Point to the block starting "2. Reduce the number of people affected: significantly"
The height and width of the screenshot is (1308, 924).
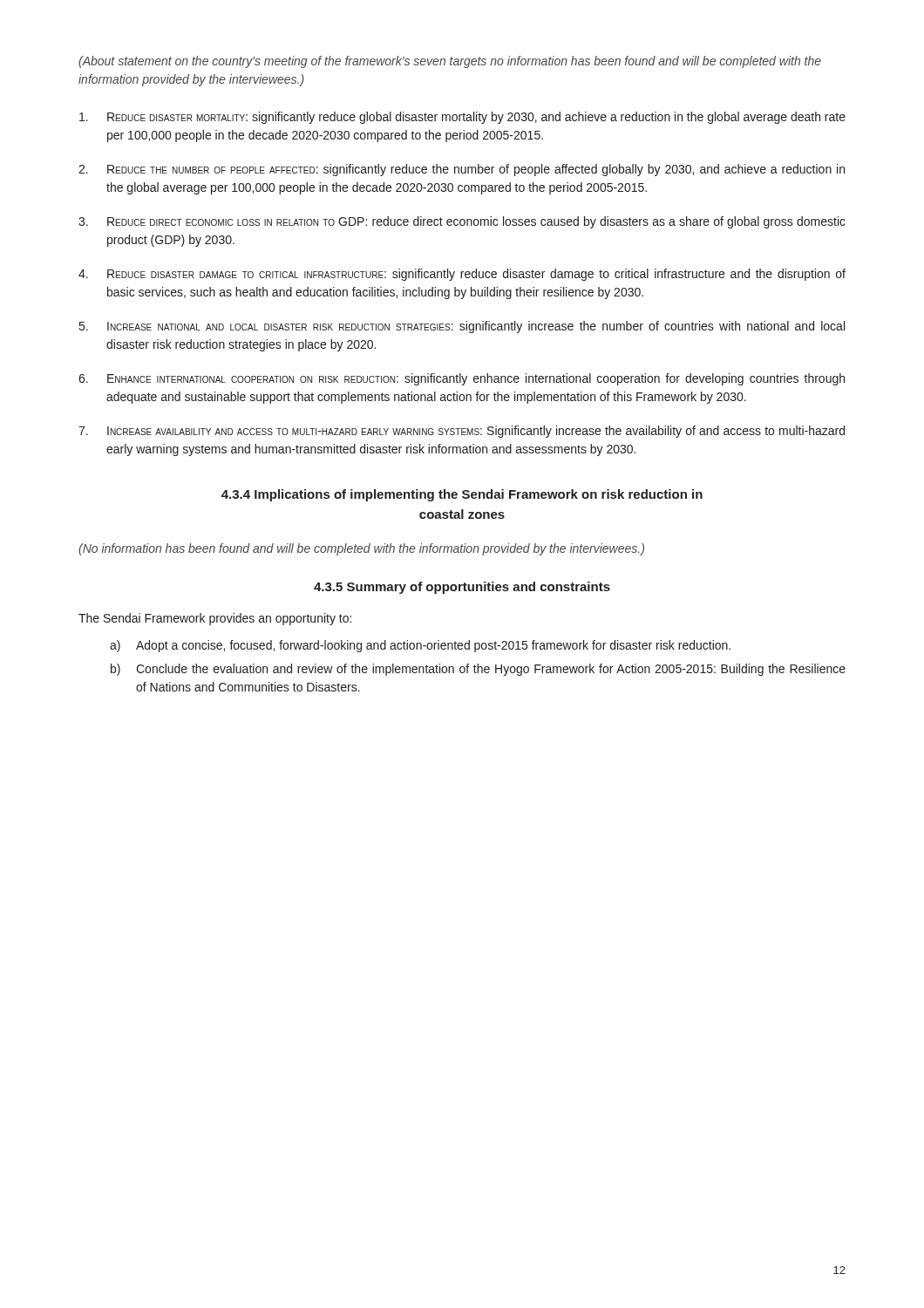462,179
